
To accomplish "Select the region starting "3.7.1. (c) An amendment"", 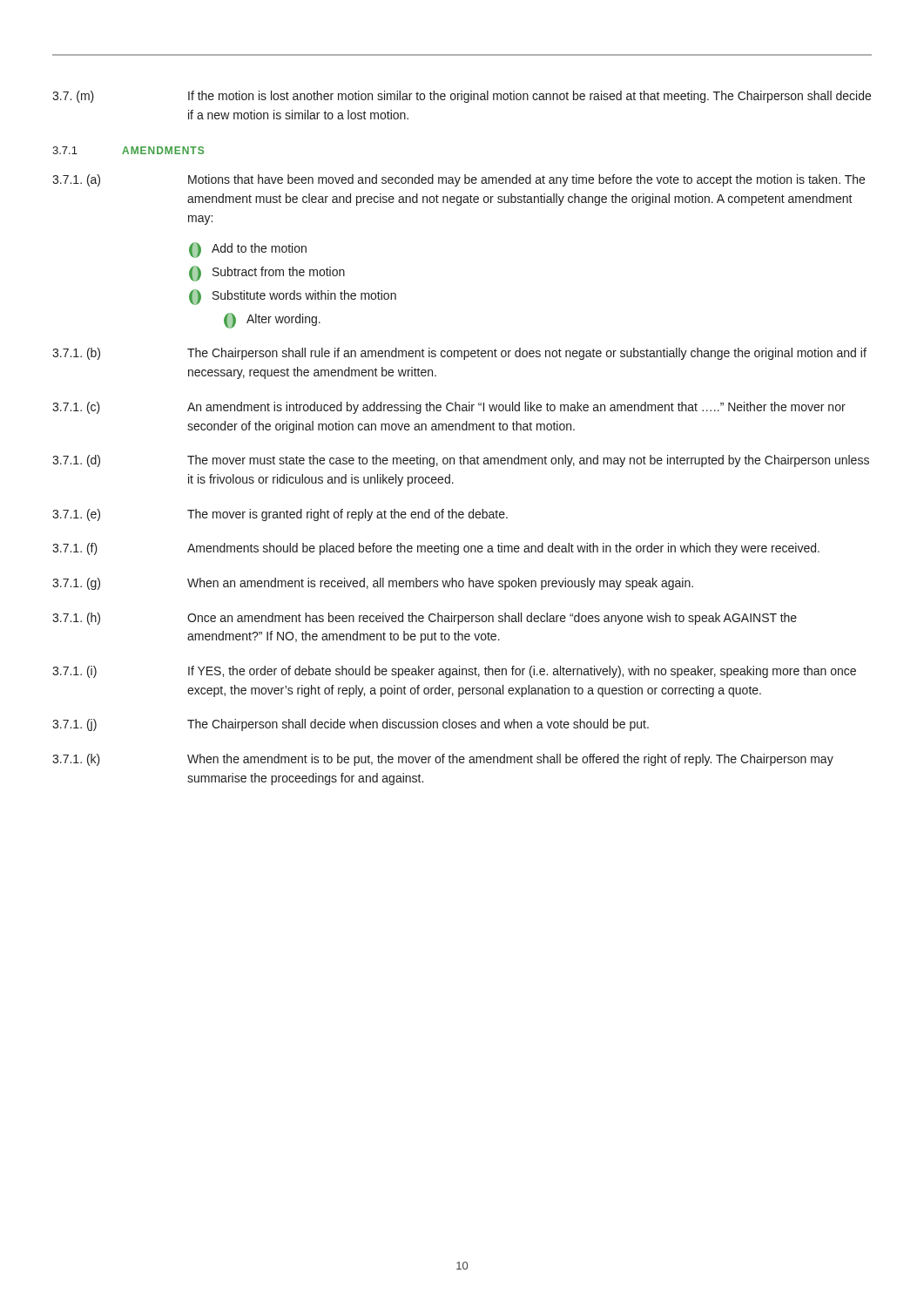I will [x=462, y=417].
